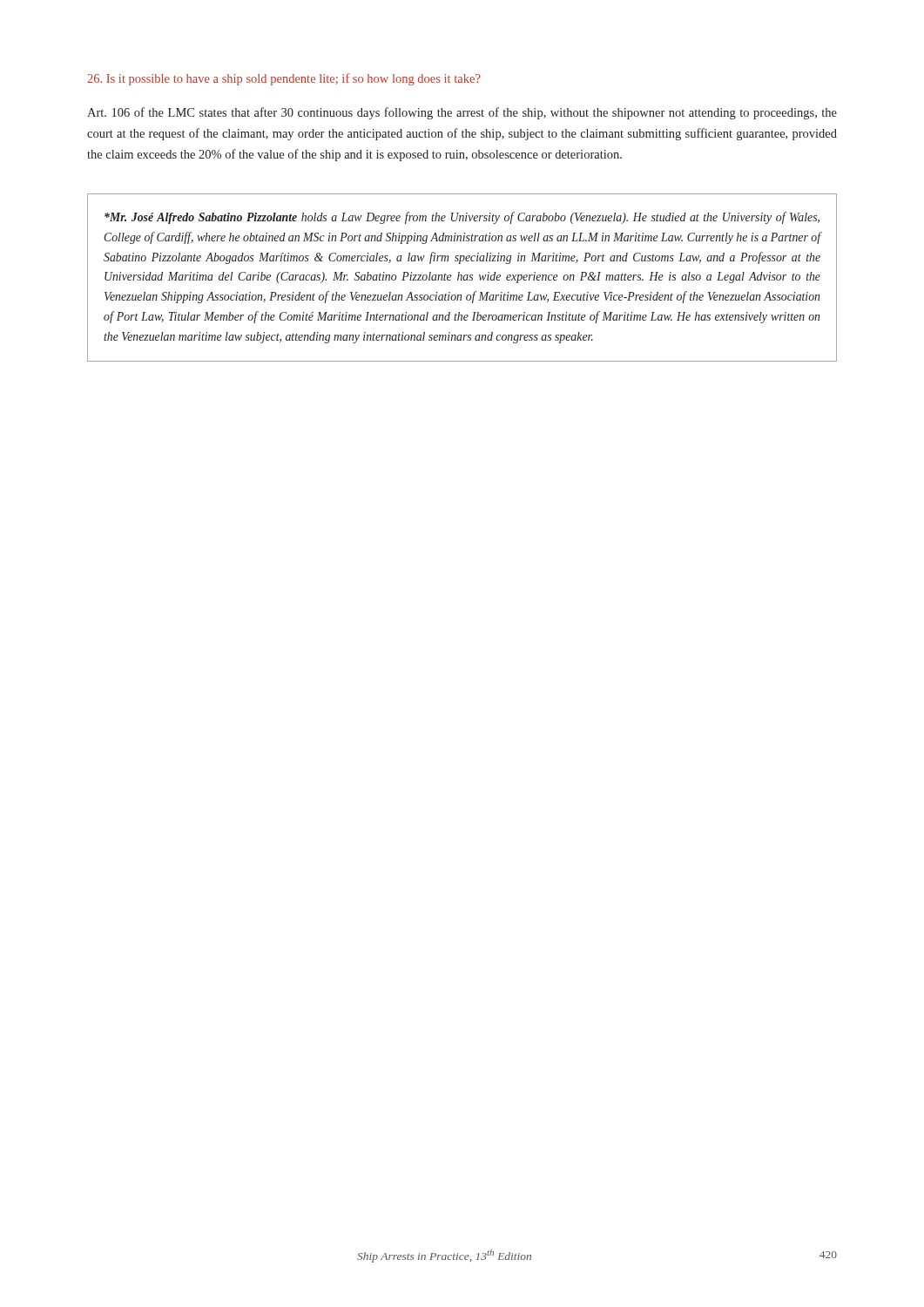Locate the text block with the text "Art. 106 of the LMC states that"
Viewport: 924px width, 1307px height.
tap(462, 134)
